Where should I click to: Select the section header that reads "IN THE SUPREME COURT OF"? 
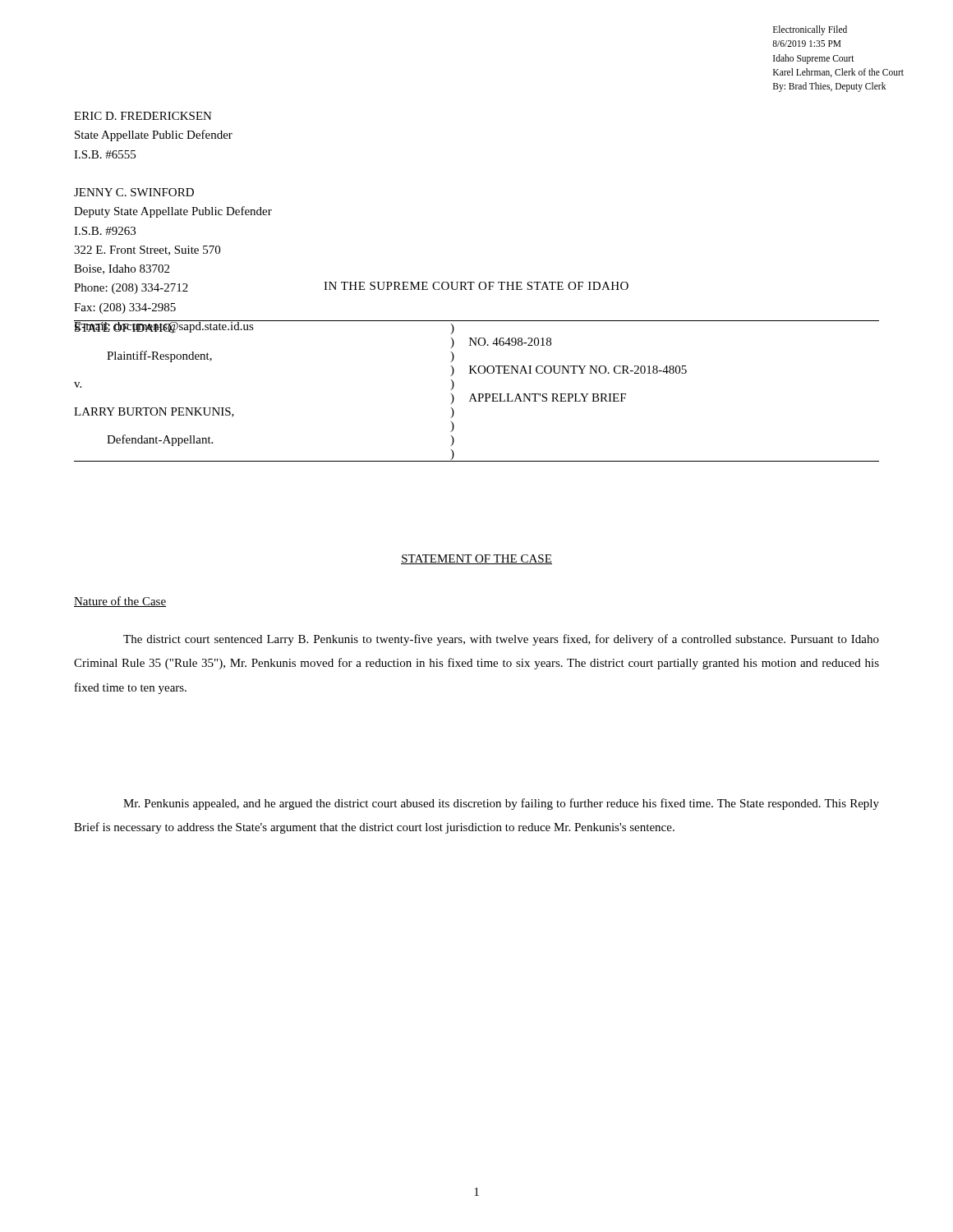pos(476,286)
